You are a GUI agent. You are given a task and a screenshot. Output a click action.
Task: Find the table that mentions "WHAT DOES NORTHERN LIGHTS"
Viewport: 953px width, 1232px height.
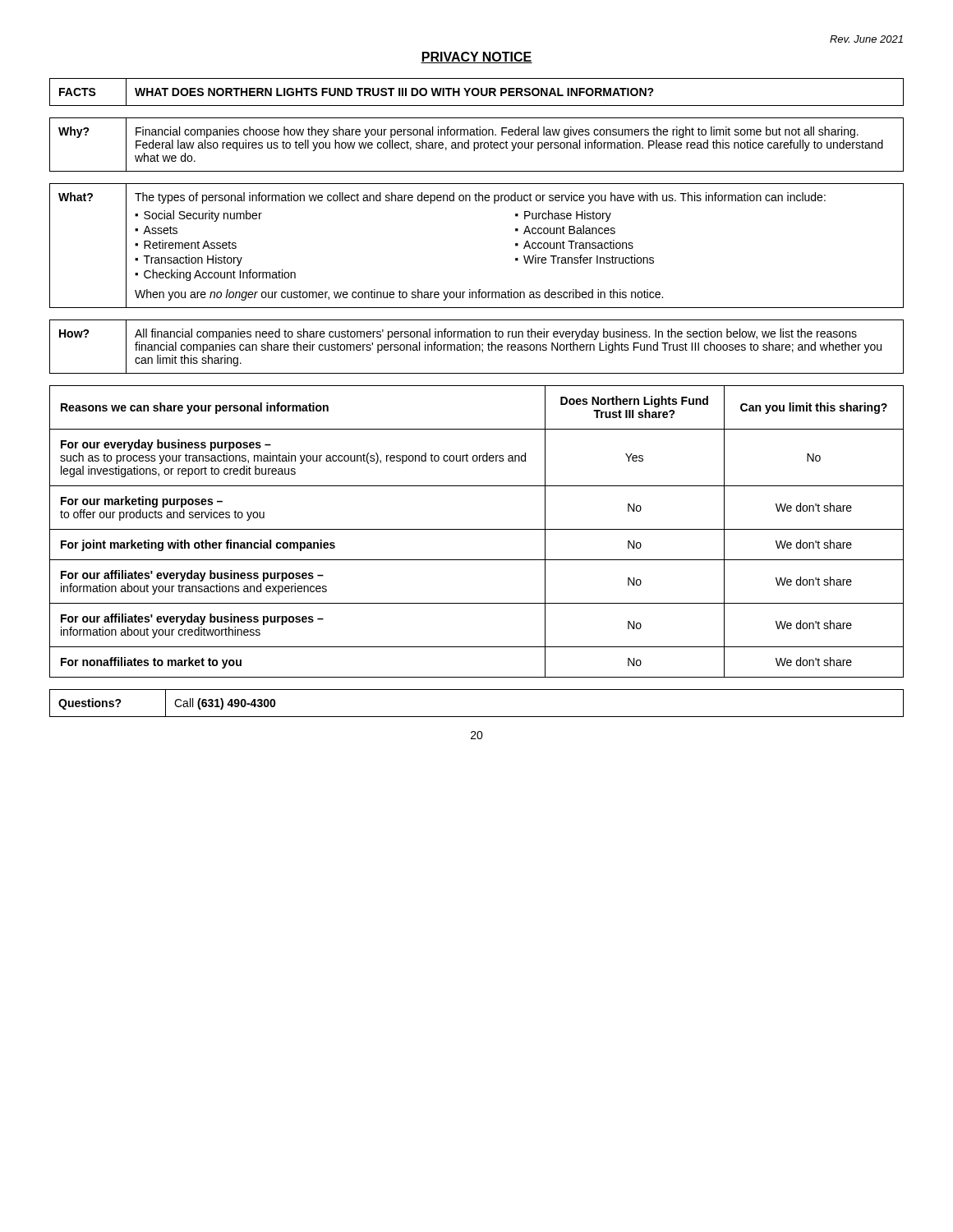coord(476,92)
